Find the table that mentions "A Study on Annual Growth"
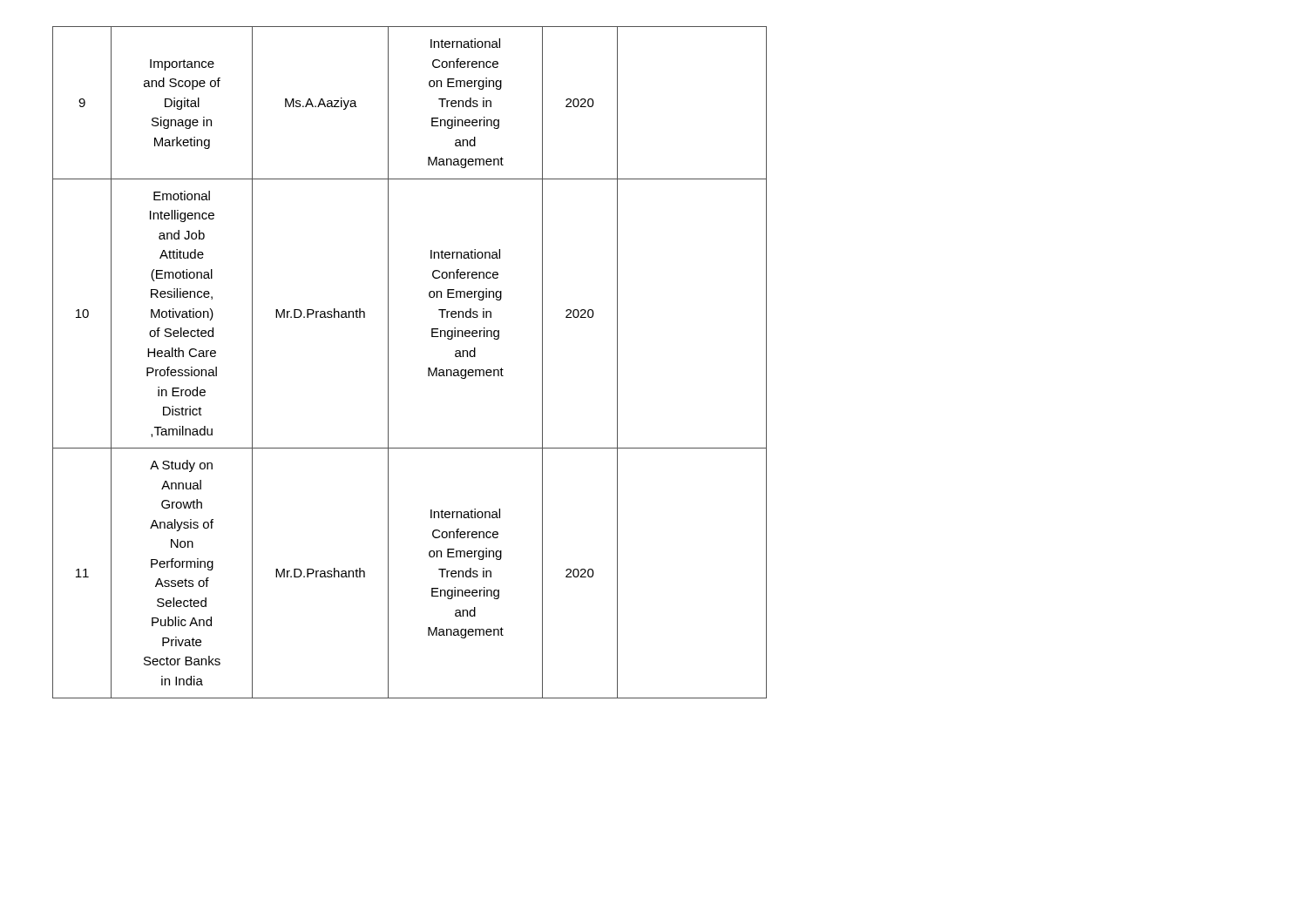The height and width of the screenshot is (924, 1307). pyautogui.click(x=654, y=362)
